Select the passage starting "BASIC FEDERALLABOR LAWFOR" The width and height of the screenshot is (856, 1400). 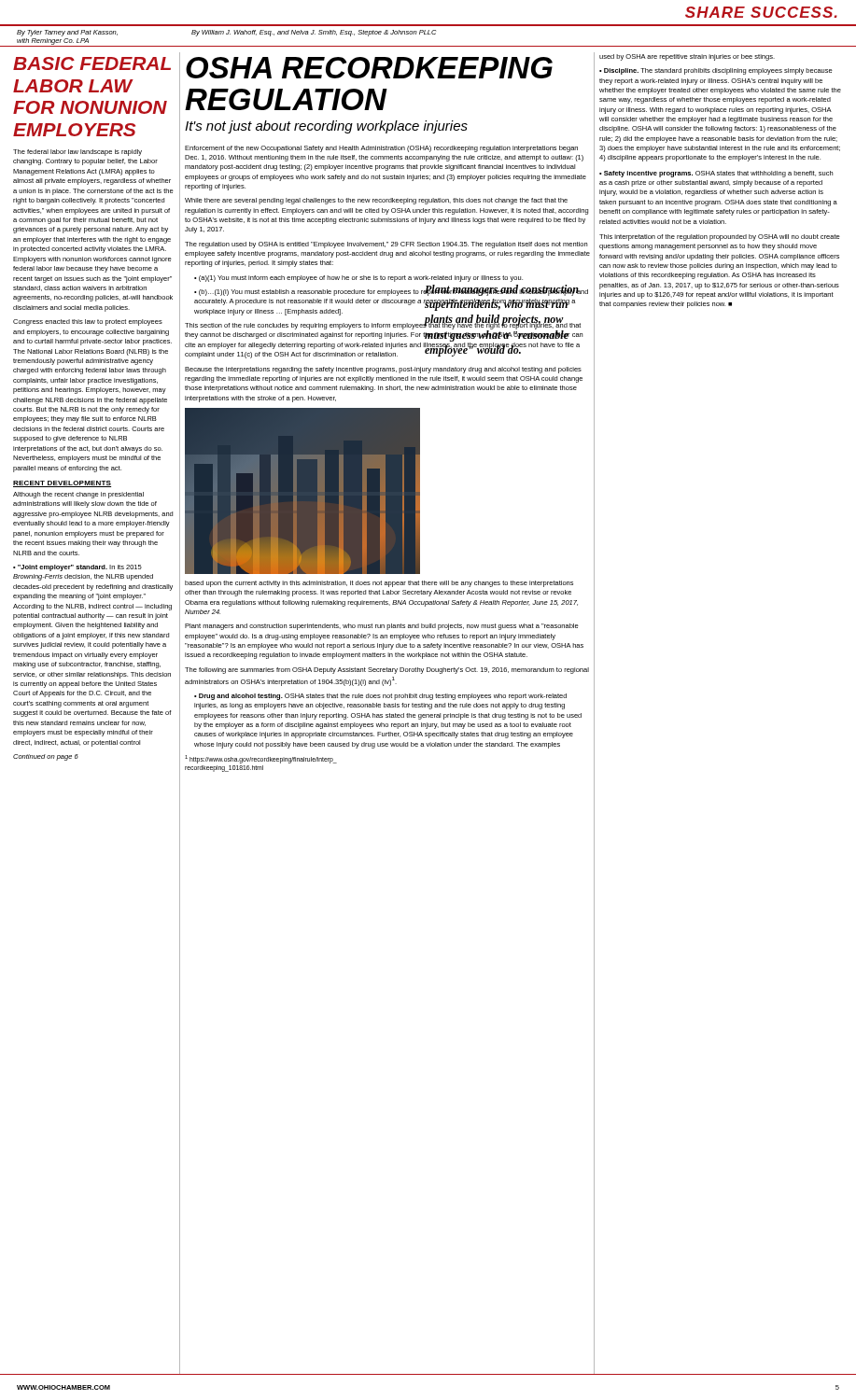[x=93, y=96]
